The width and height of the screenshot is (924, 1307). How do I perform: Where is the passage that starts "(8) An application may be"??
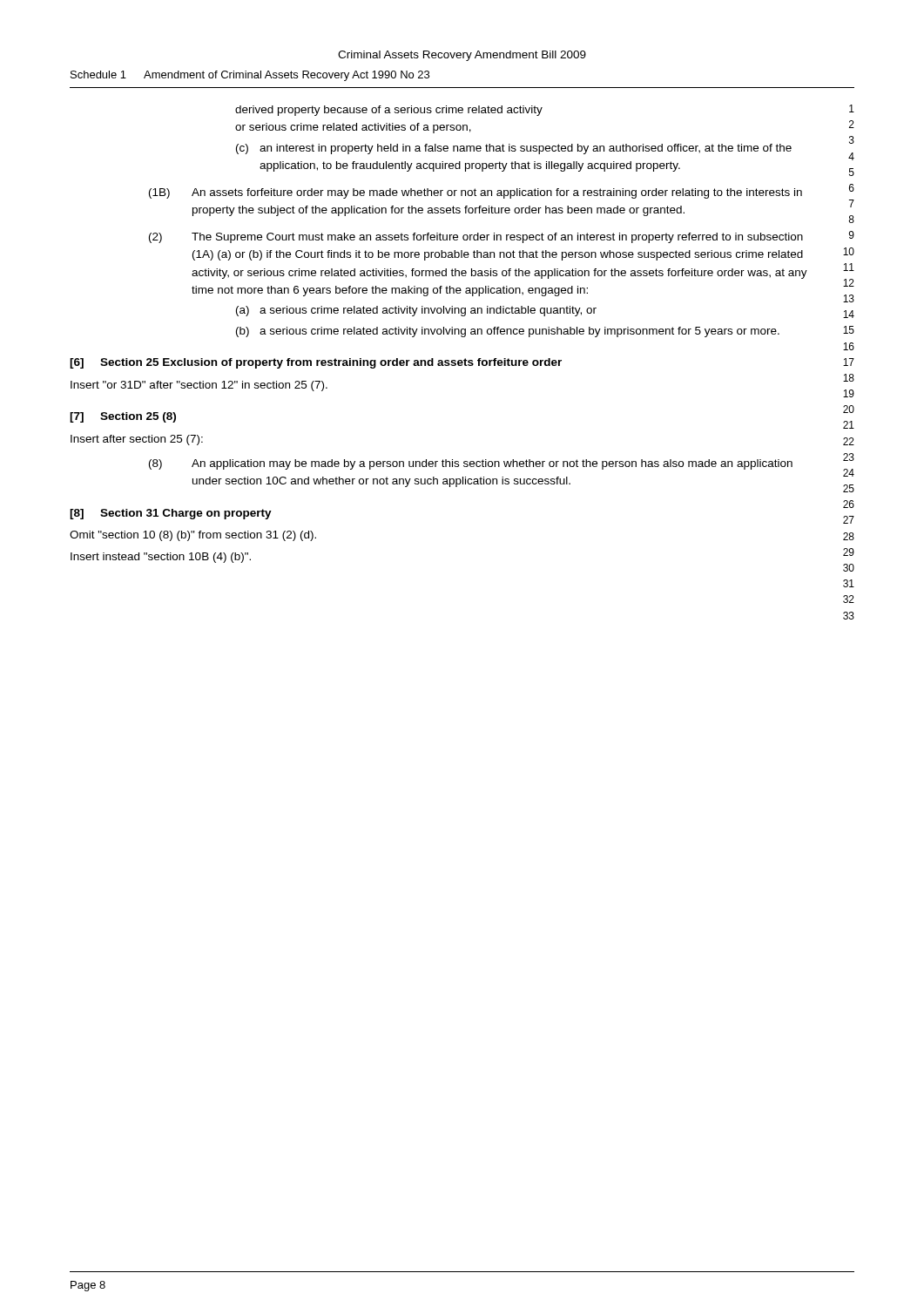[x=486, y=473]
